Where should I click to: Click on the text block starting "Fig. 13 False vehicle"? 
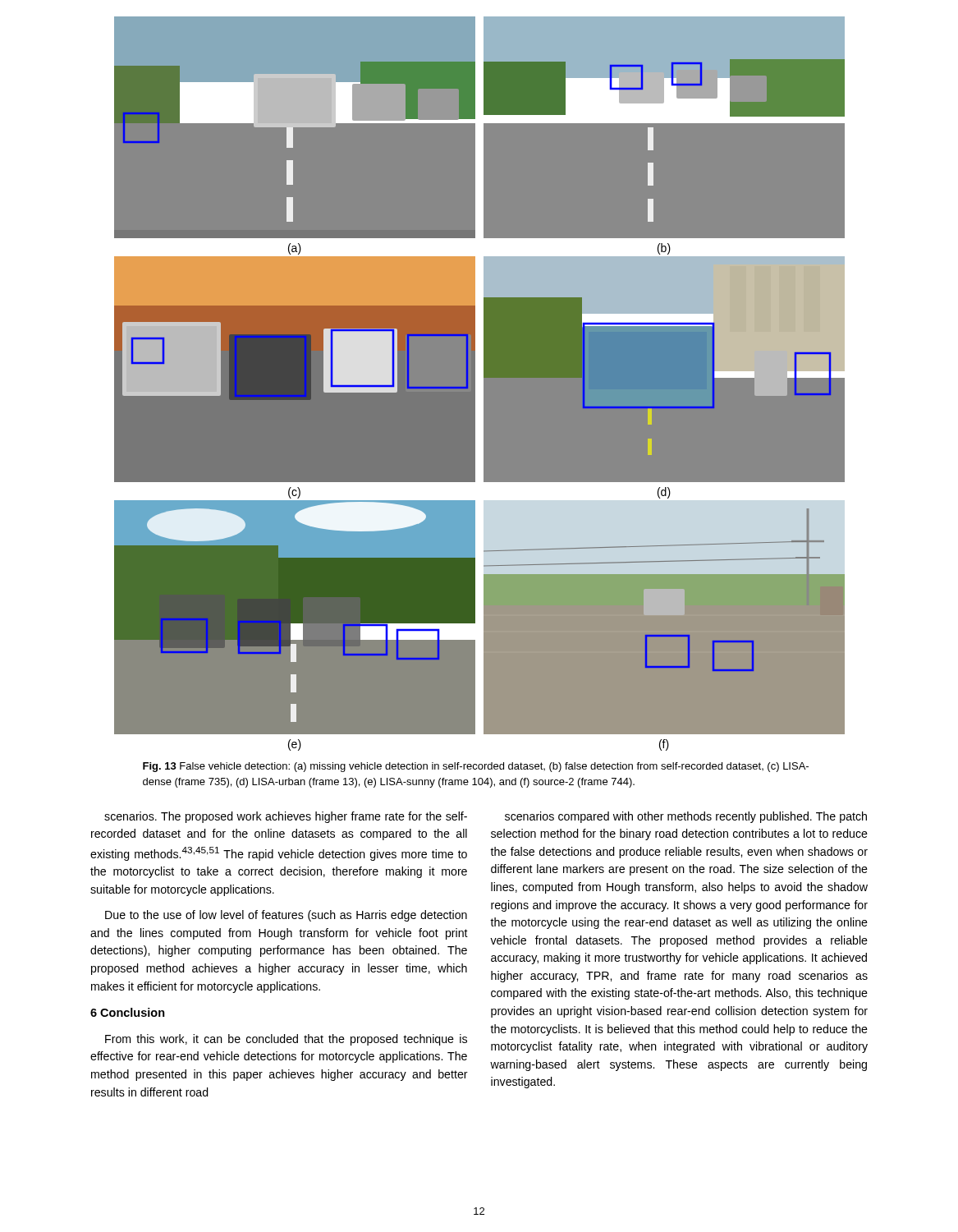[479, 774]
